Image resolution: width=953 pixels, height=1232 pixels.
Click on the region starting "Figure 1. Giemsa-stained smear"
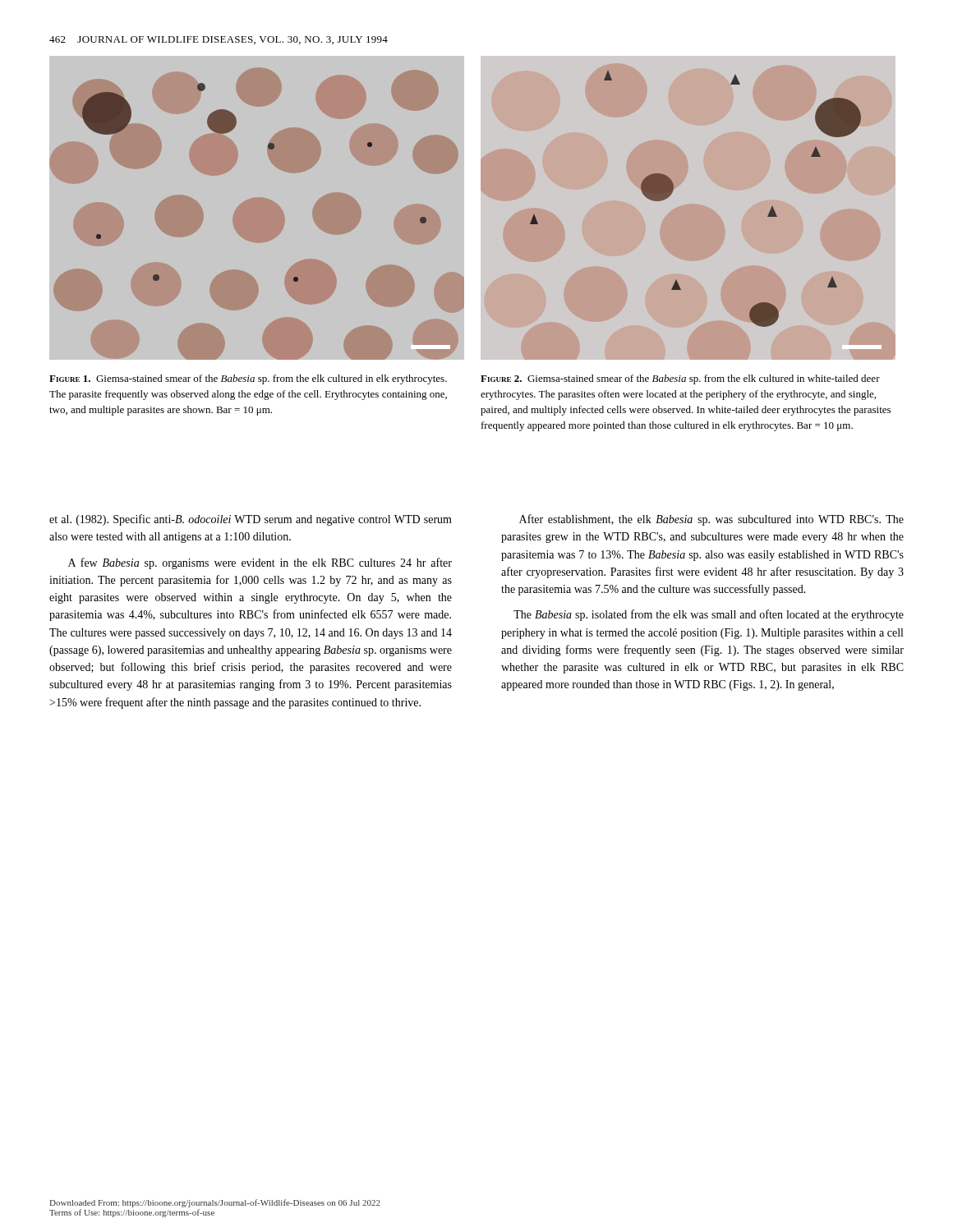248,394
